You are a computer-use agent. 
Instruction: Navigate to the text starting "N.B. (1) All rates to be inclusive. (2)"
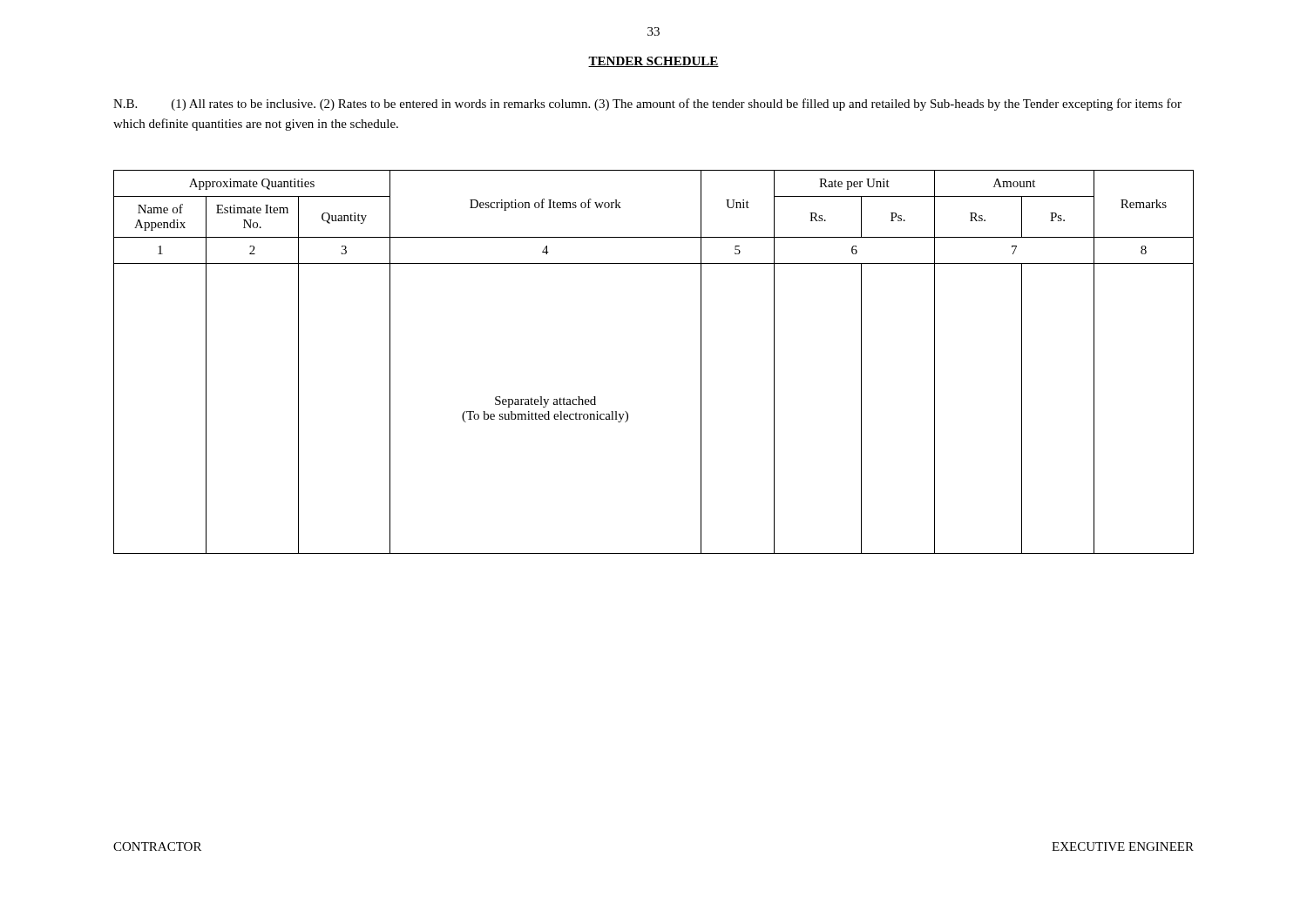(647, 112)
